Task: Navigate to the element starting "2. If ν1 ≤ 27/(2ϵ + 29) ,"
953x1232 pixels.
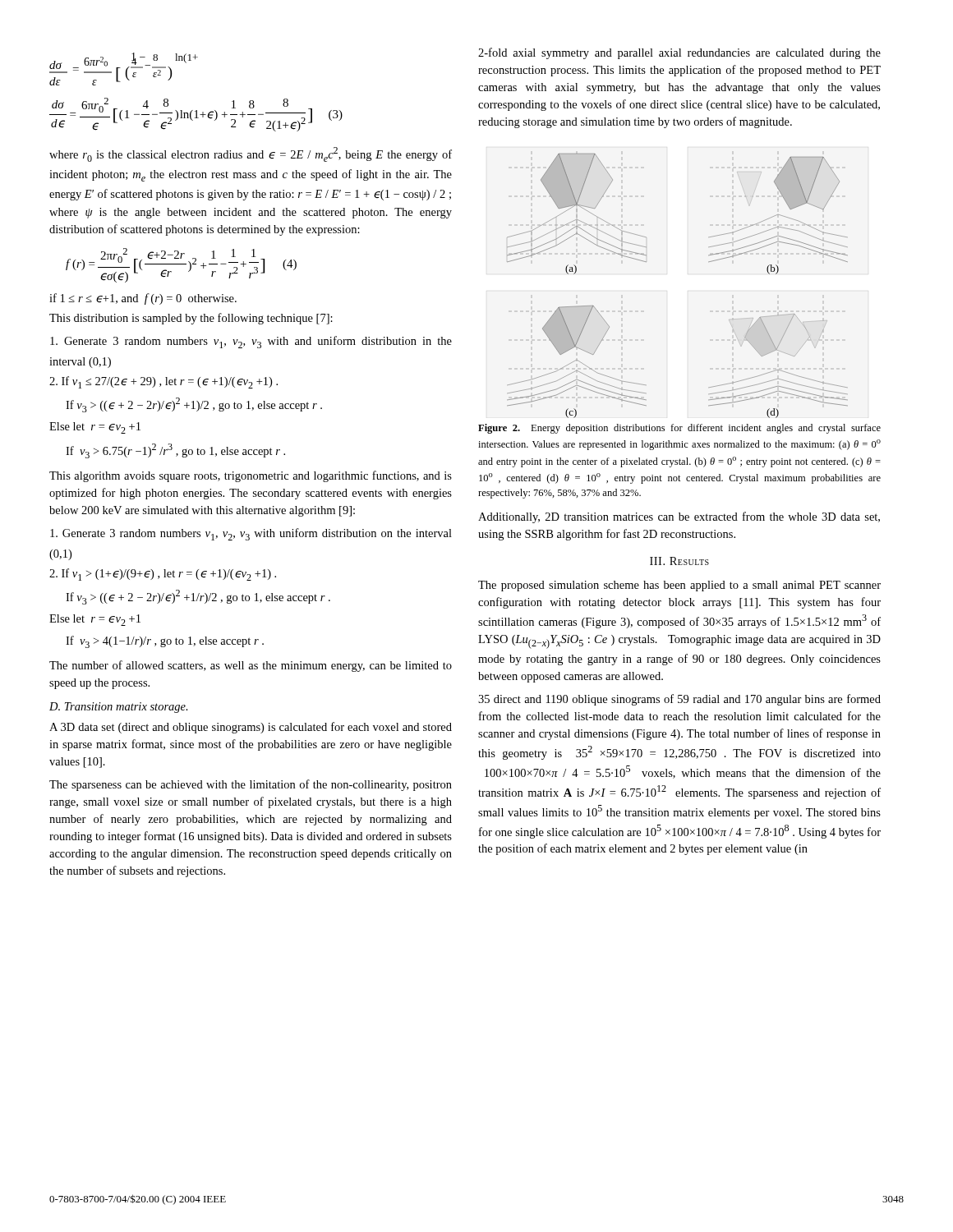Action: click(x=251, y=418)
